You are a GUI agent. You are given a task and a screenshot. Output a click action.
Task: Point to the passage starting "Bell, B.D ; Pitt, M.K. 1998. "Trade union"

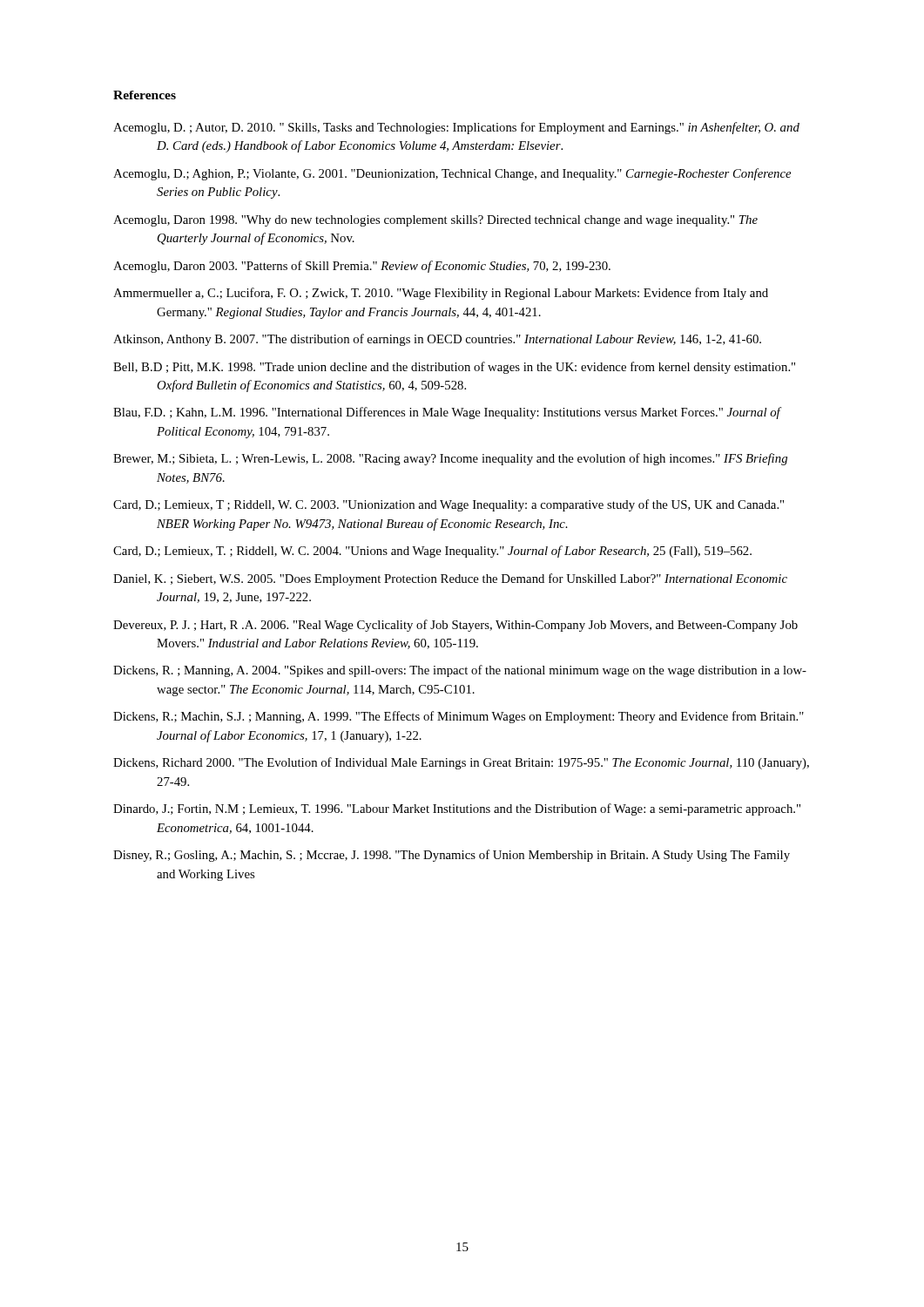(x=455, y=376)
